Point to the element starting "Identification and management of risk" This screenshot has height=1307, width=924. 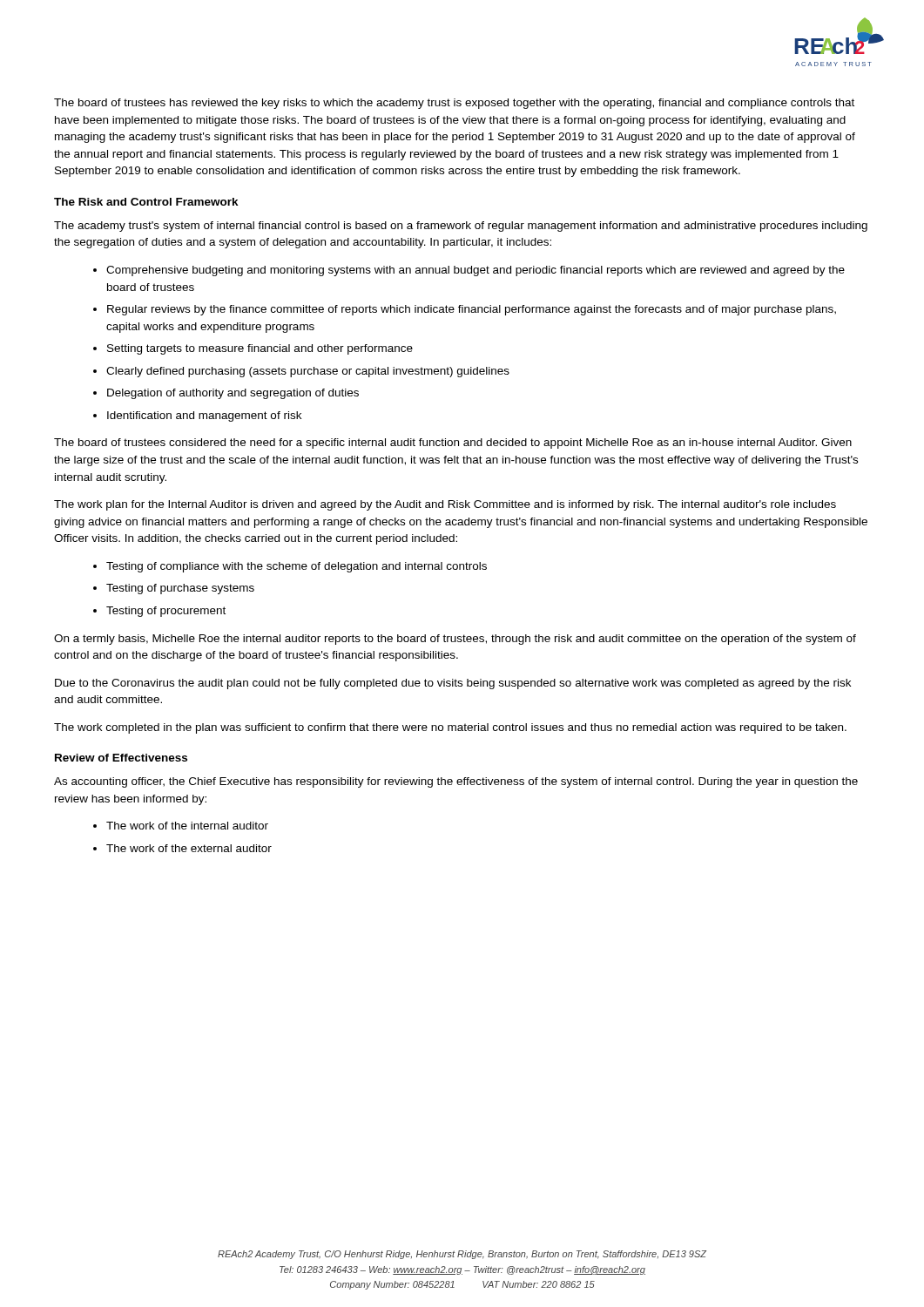pyautogui.click(x=204, y=416)
